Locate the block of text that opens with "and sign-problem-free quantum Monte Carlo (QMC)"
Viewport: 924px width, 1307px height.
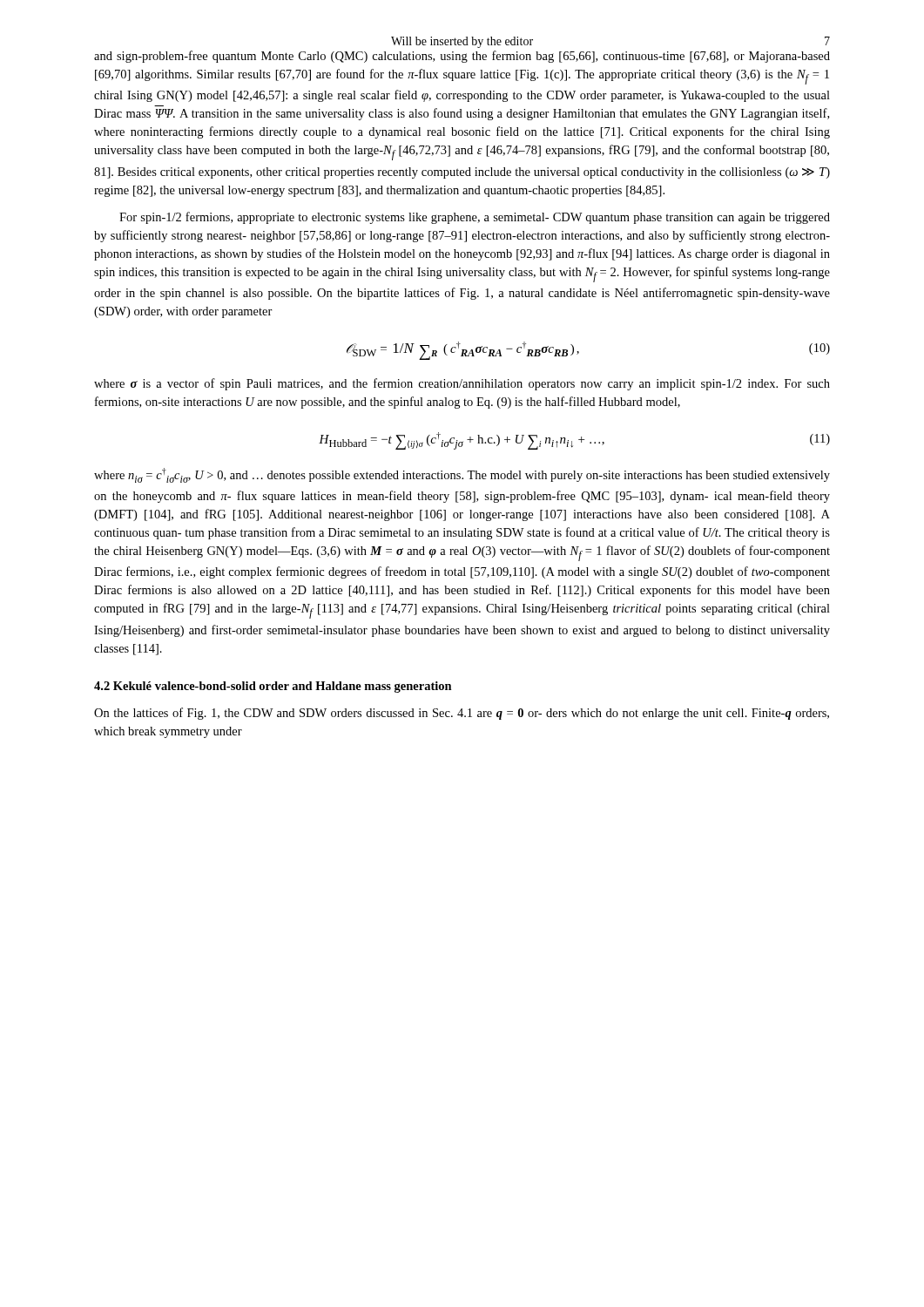coord(462,123)
